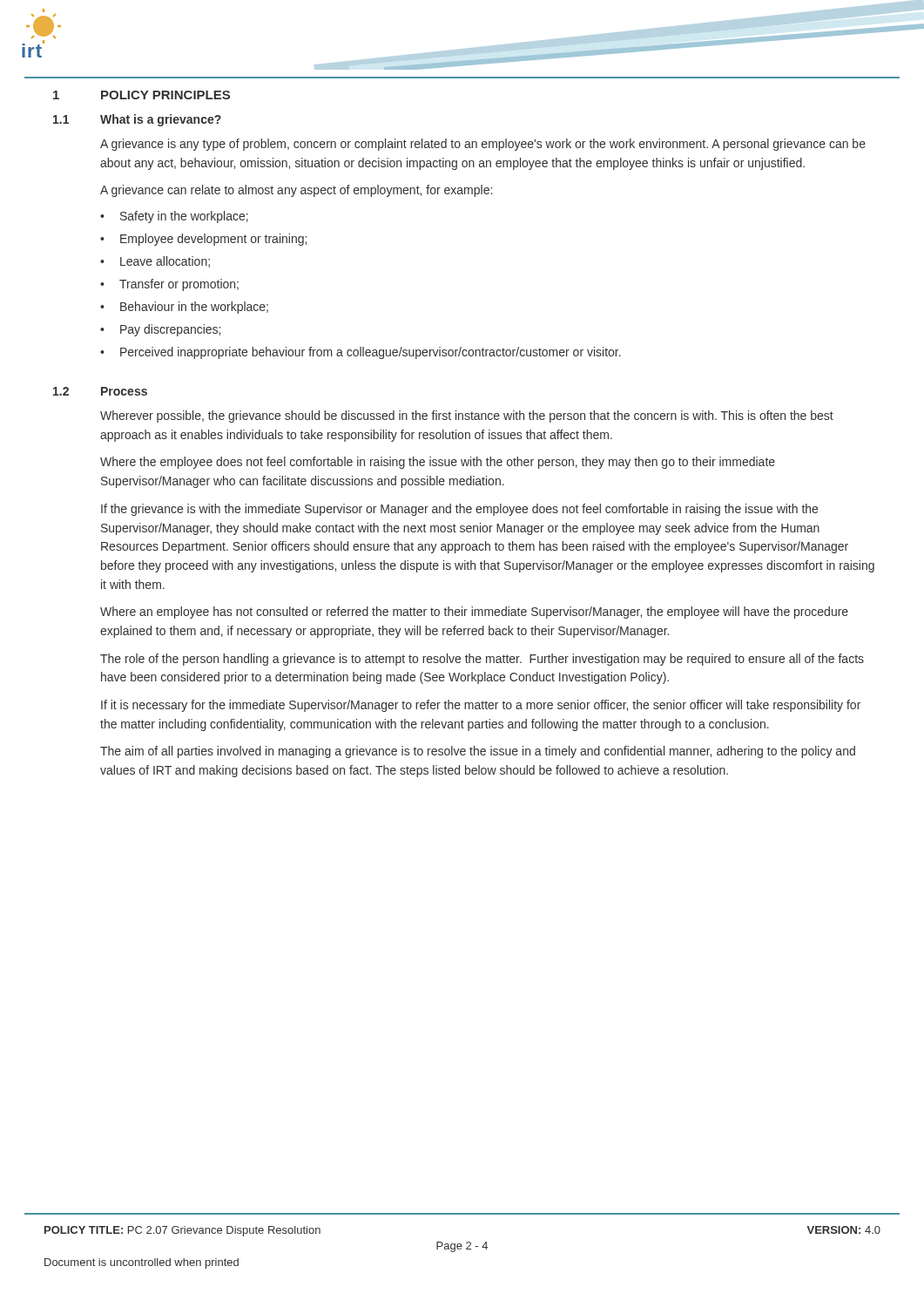The height and width of the screenshot is (1307, 924).
Task: Find the text block with the text "Where the employee does not feel comfortable"
Action: (438, 472)
